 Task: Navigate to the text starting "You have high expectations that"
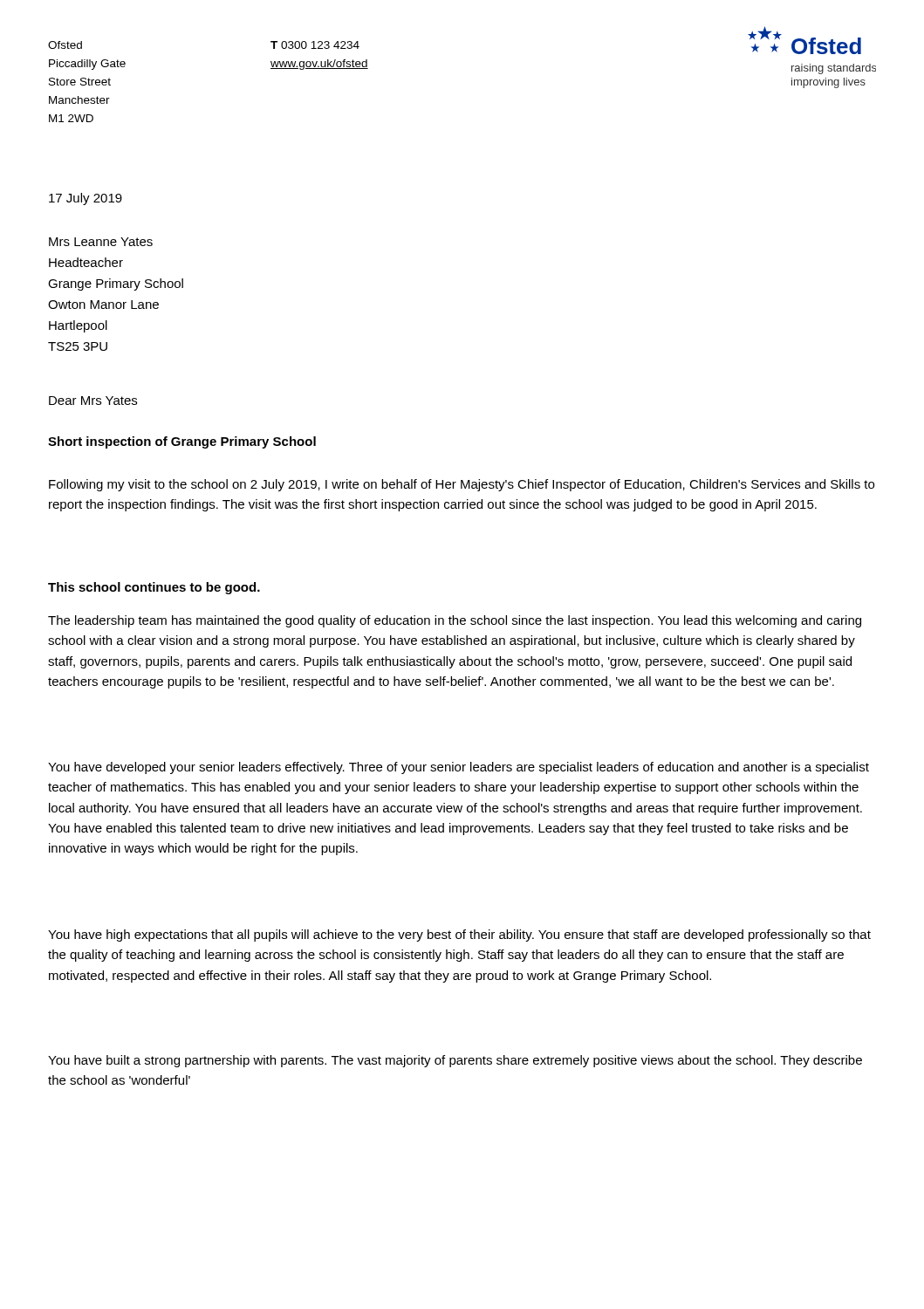click(459, 954)
